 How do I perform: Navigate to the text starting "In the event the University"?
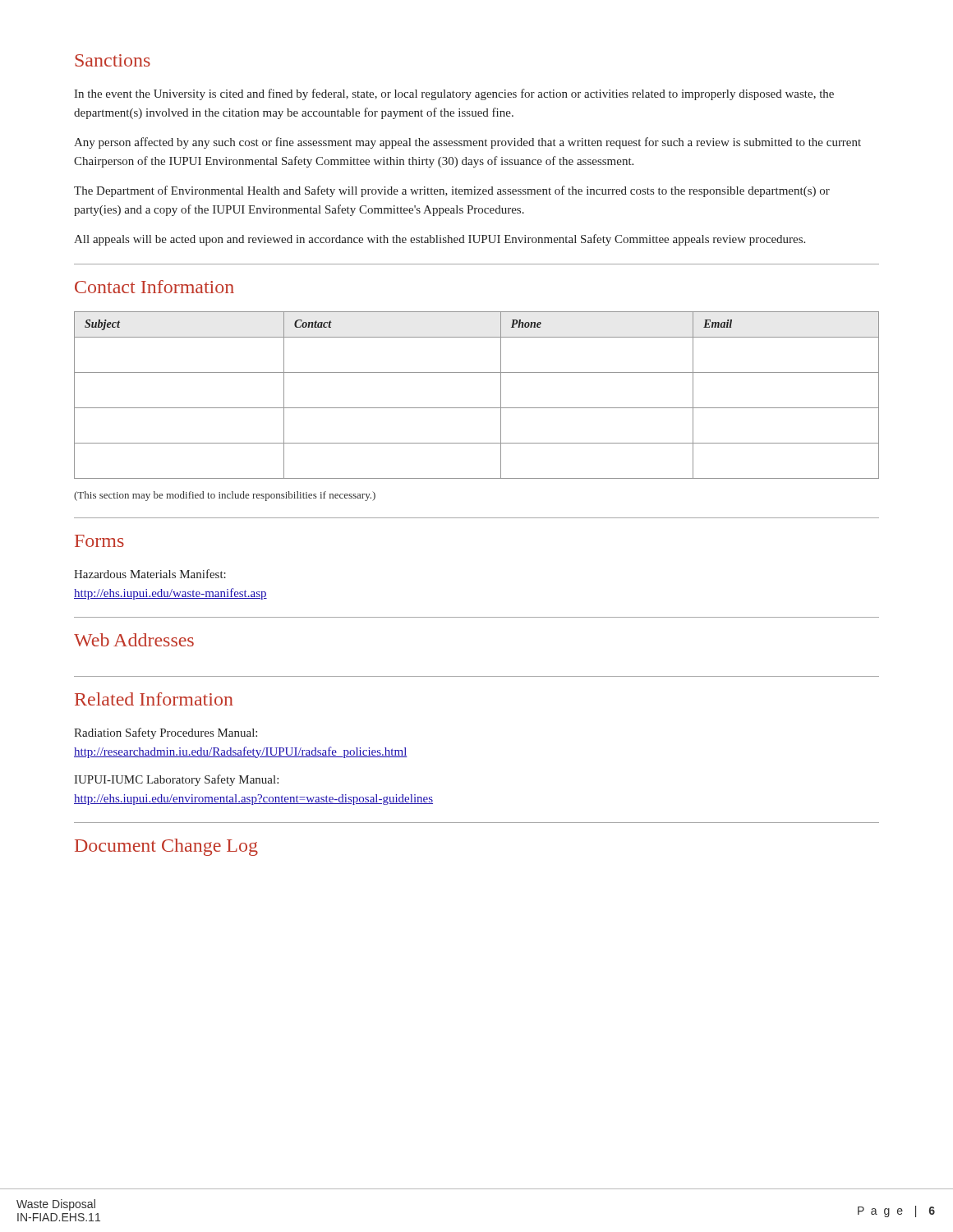(x=476, y=103)
